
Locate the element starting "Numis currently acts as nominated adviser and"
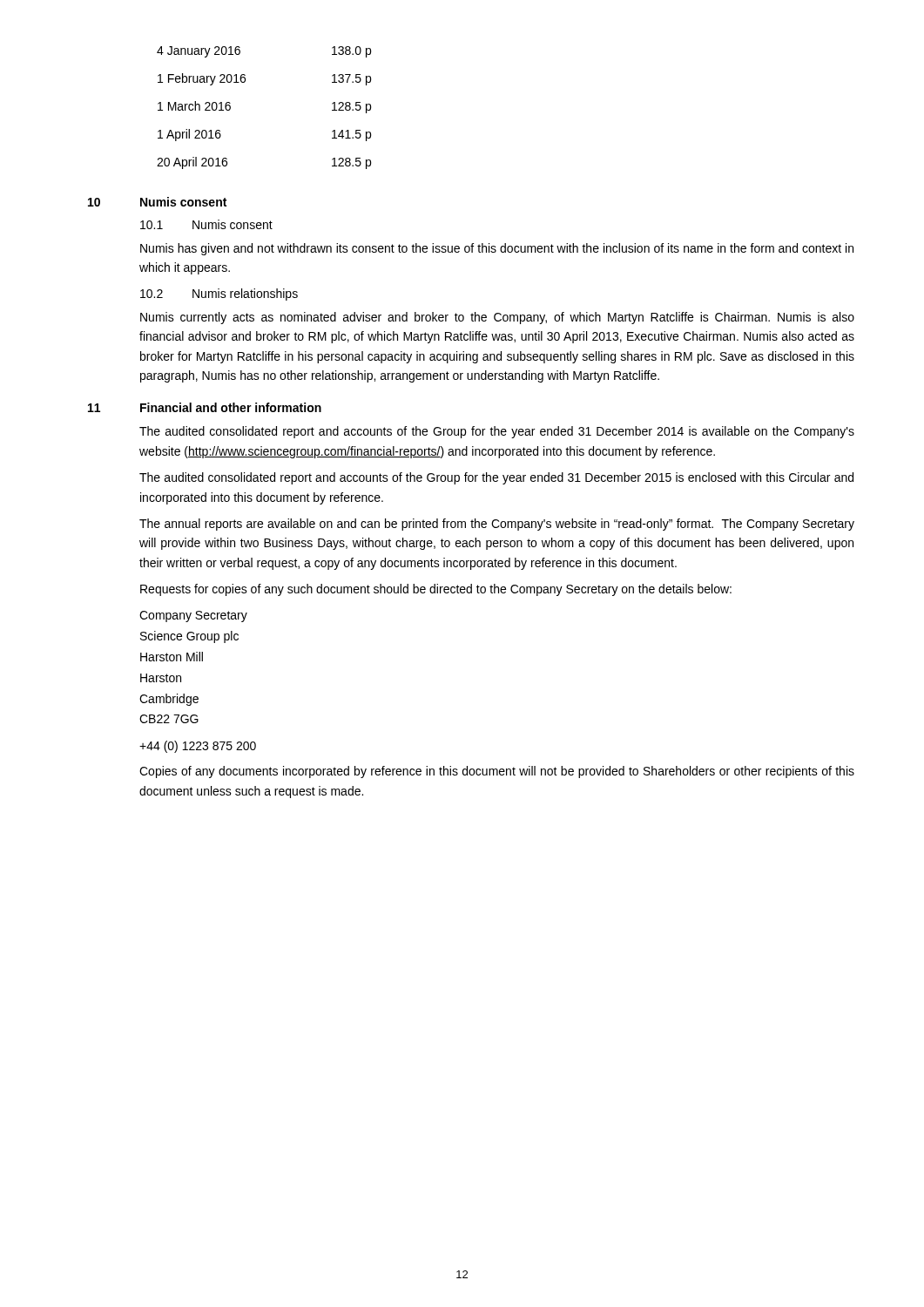coord(497,346)
